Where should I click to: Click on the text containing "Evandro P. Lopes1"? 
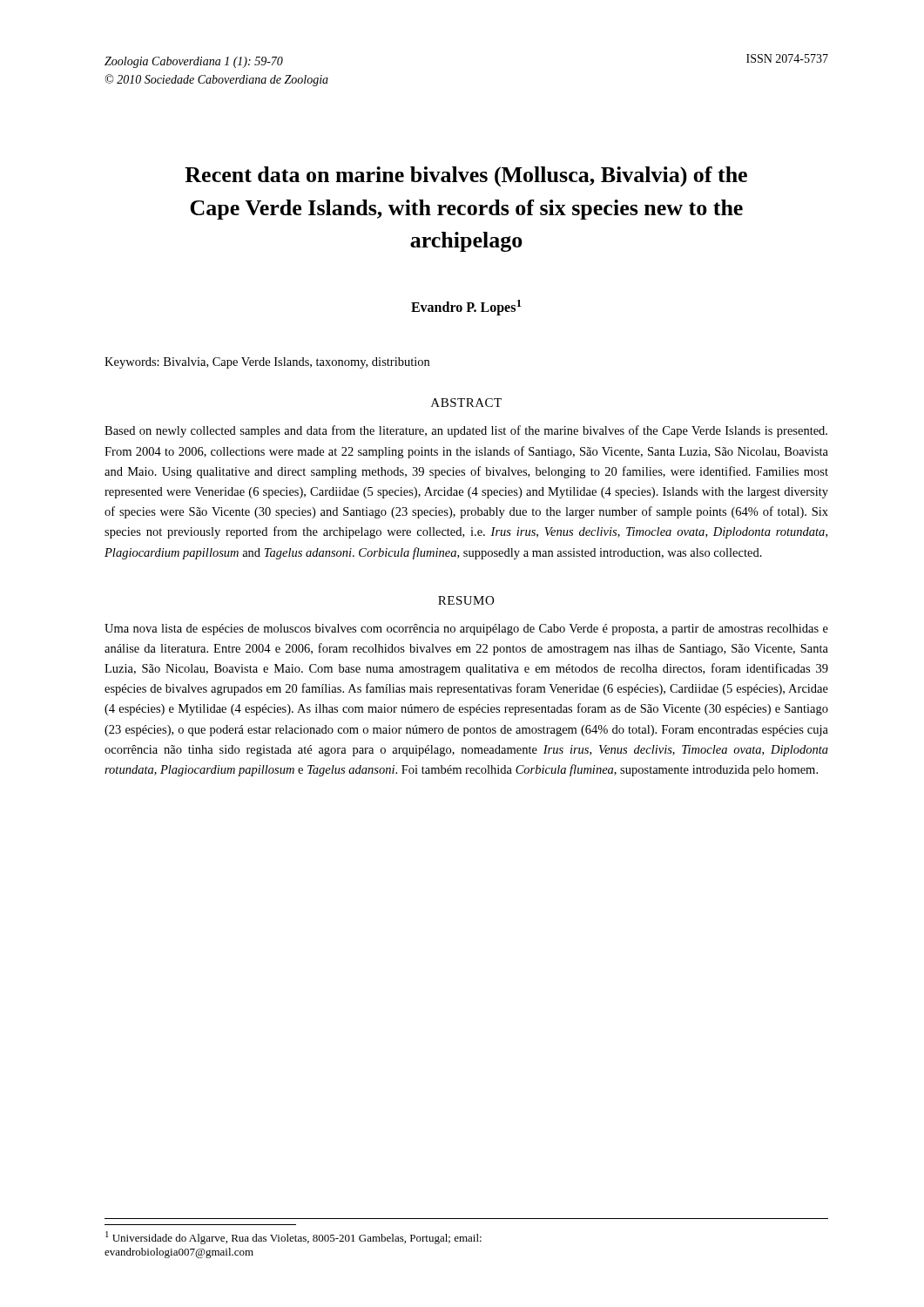click(x=466, y=306)
